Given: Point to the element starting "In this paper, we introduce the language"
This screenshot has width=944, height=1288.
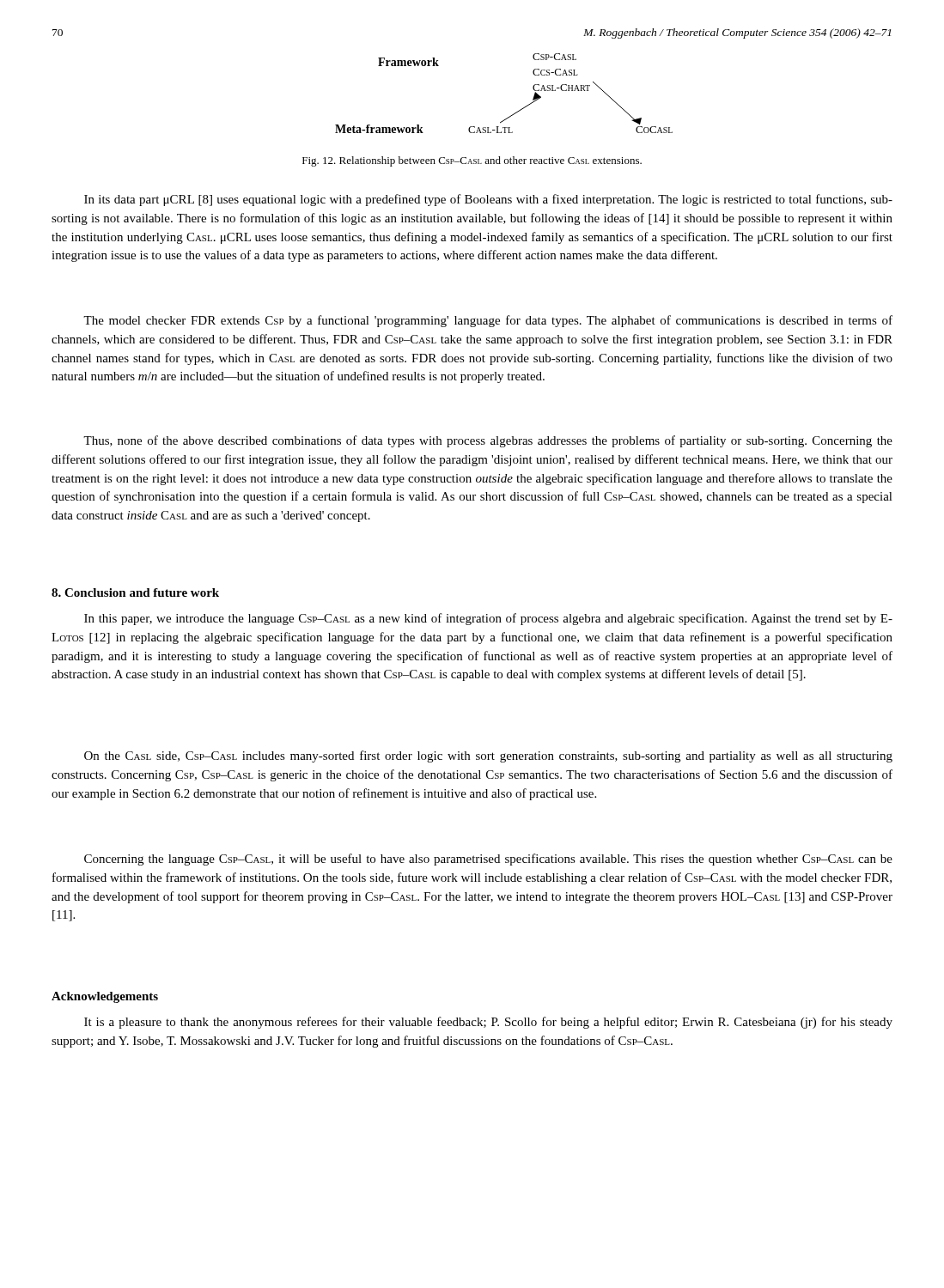Looking at the screenshot, I should tap(472, 647).
